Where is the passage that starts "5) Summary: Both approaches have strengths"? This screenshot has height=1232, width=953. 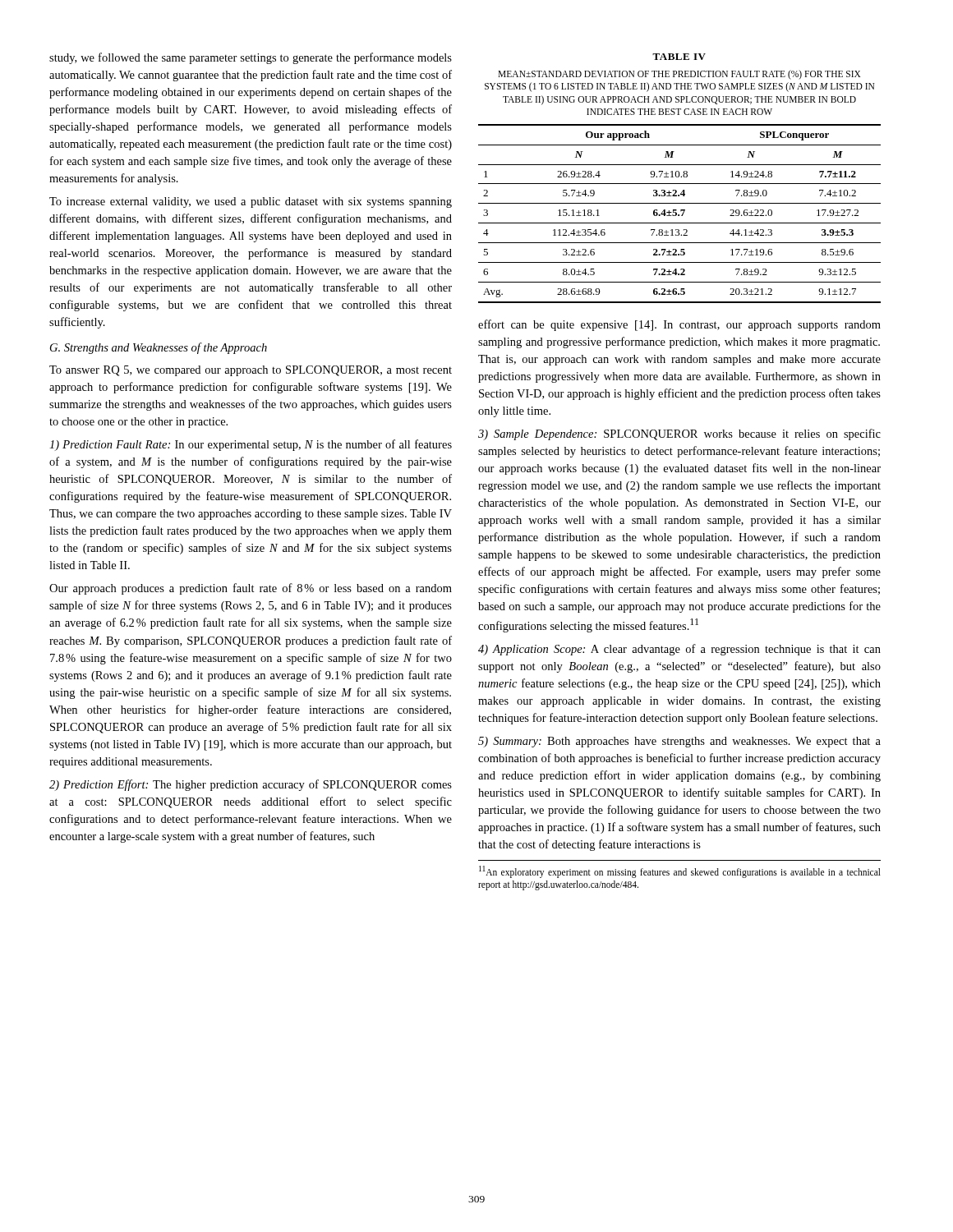coord(679,793)
